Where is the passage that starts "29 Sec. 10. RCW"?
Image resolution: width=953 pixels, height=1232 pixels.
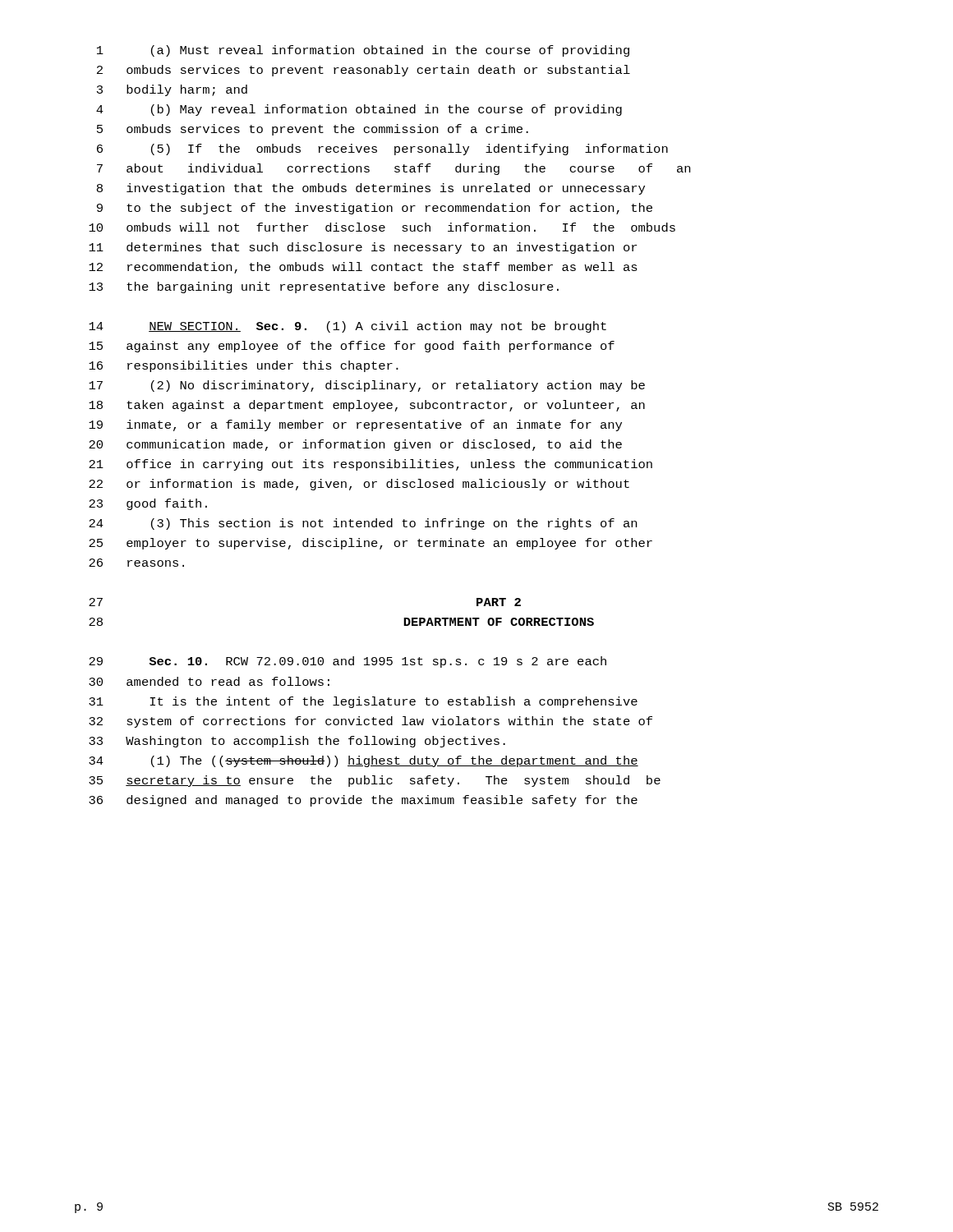476,662
